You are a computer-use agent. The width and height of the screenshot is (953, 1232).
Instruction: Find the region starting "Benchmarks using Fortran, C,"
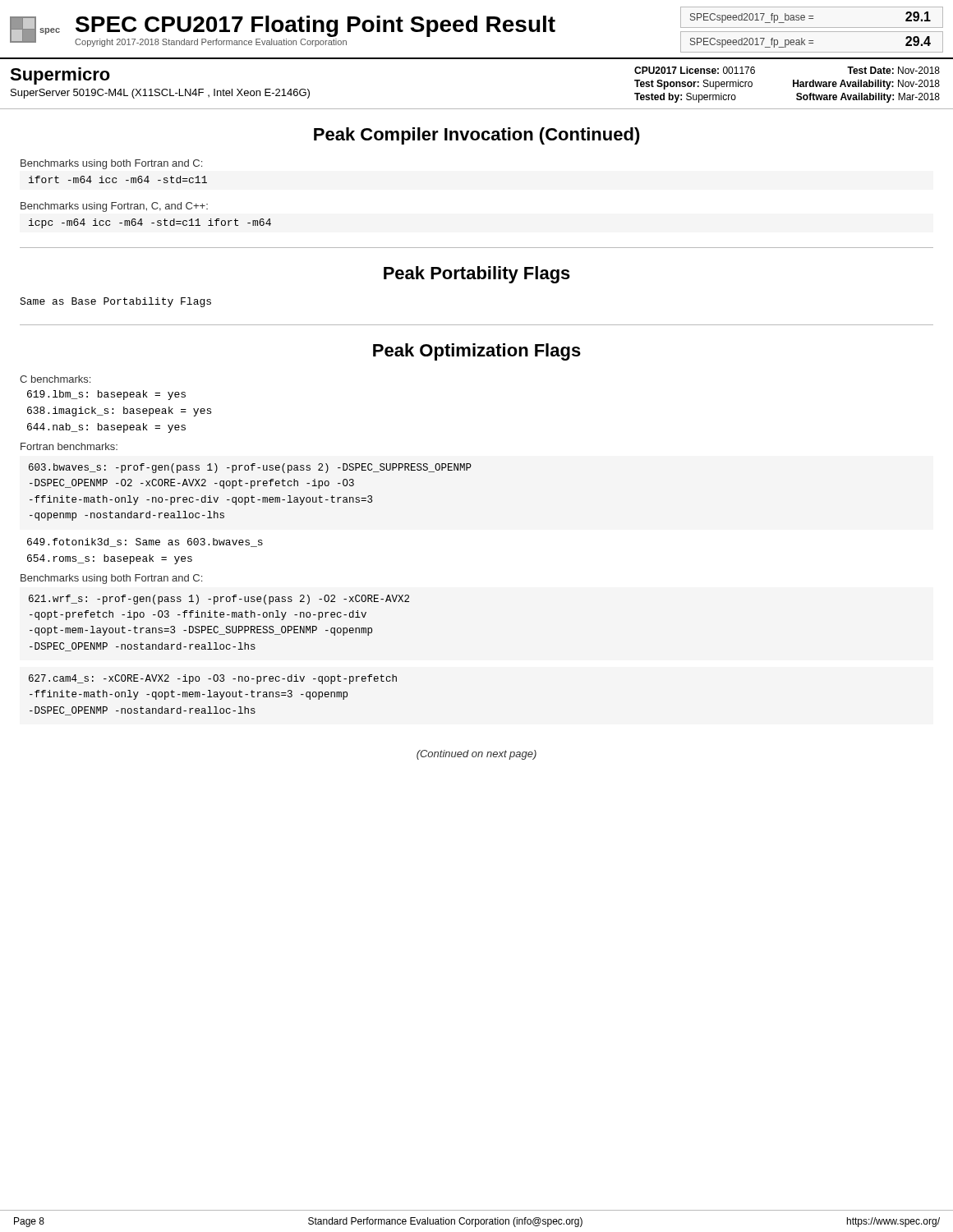[x=114, y=206]
